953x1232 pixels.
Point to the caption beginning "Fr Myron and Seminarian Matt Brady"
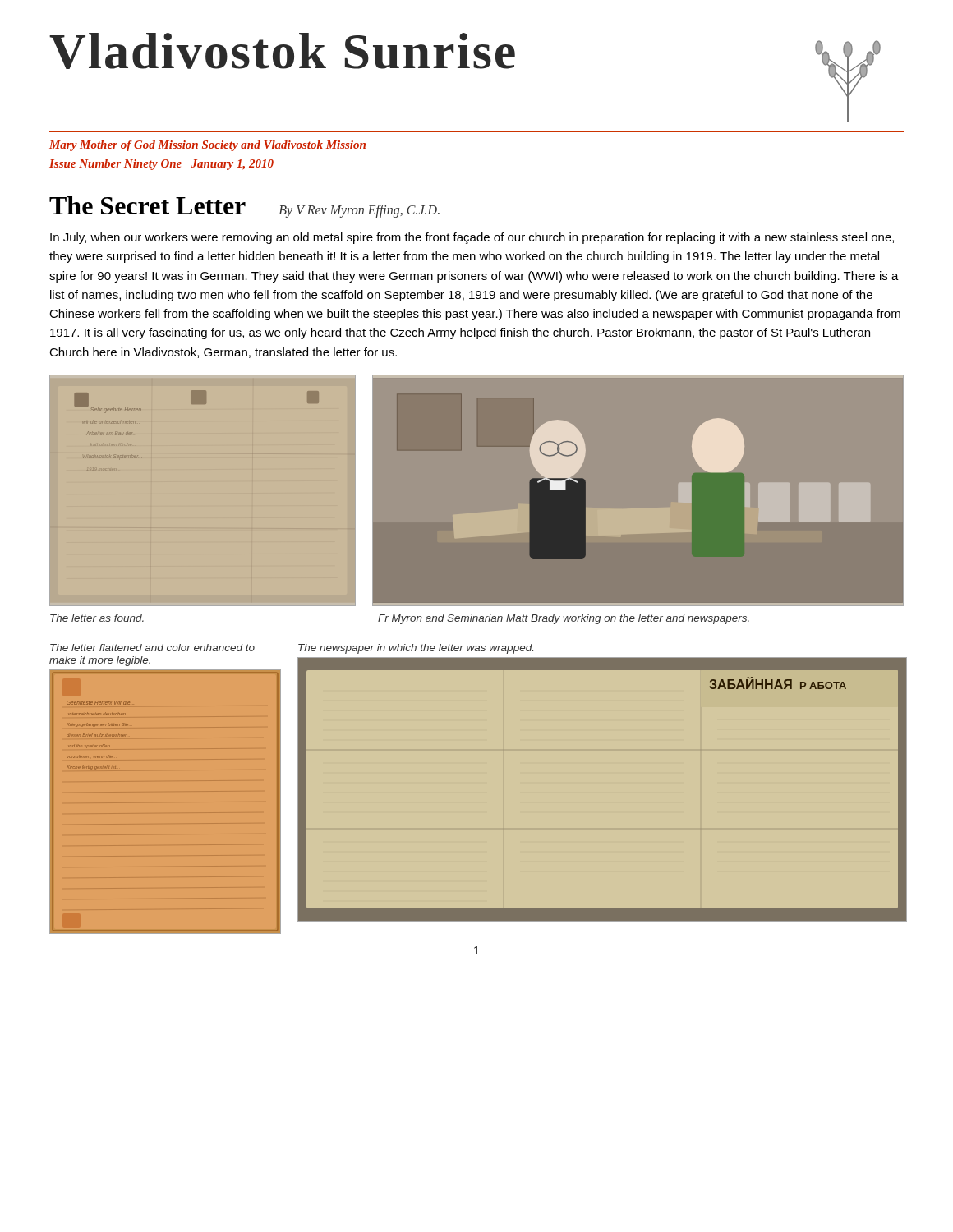[x=564, y=618]
